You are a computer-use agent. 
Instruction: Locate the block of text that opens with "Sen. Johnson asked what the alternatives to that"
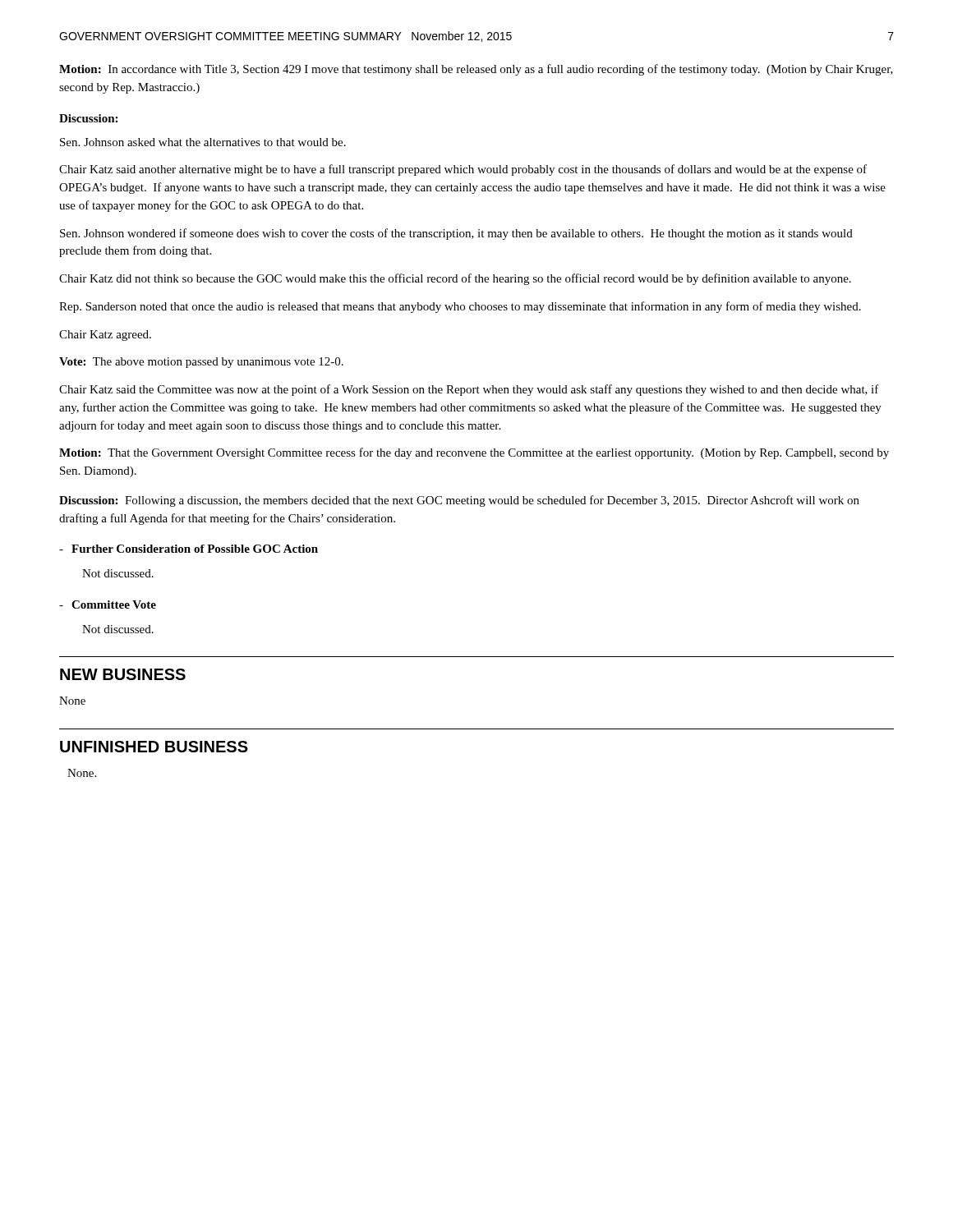tap(203, 142)
